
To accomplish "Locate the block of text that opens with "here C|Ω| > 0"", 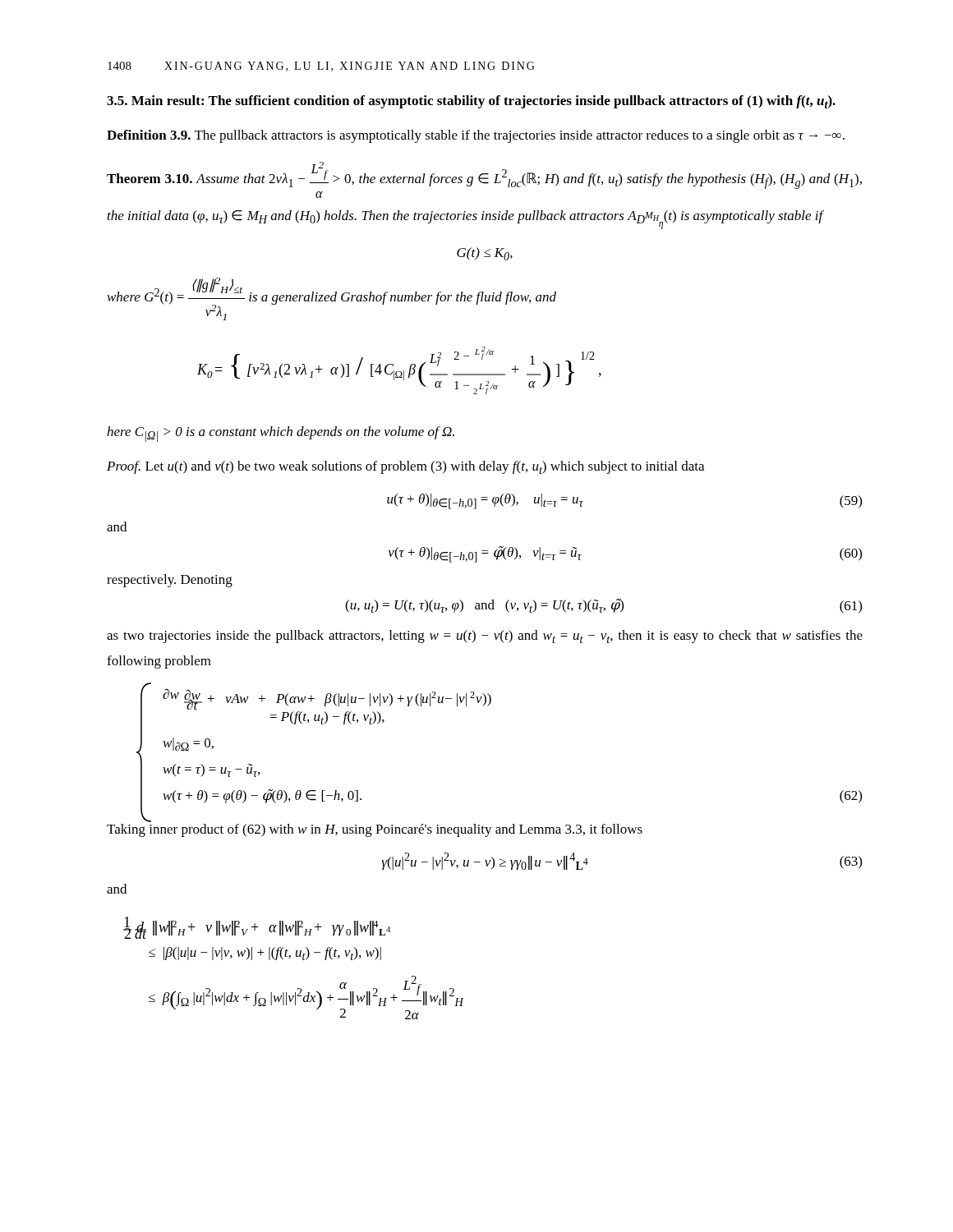I will coord(281,433).
